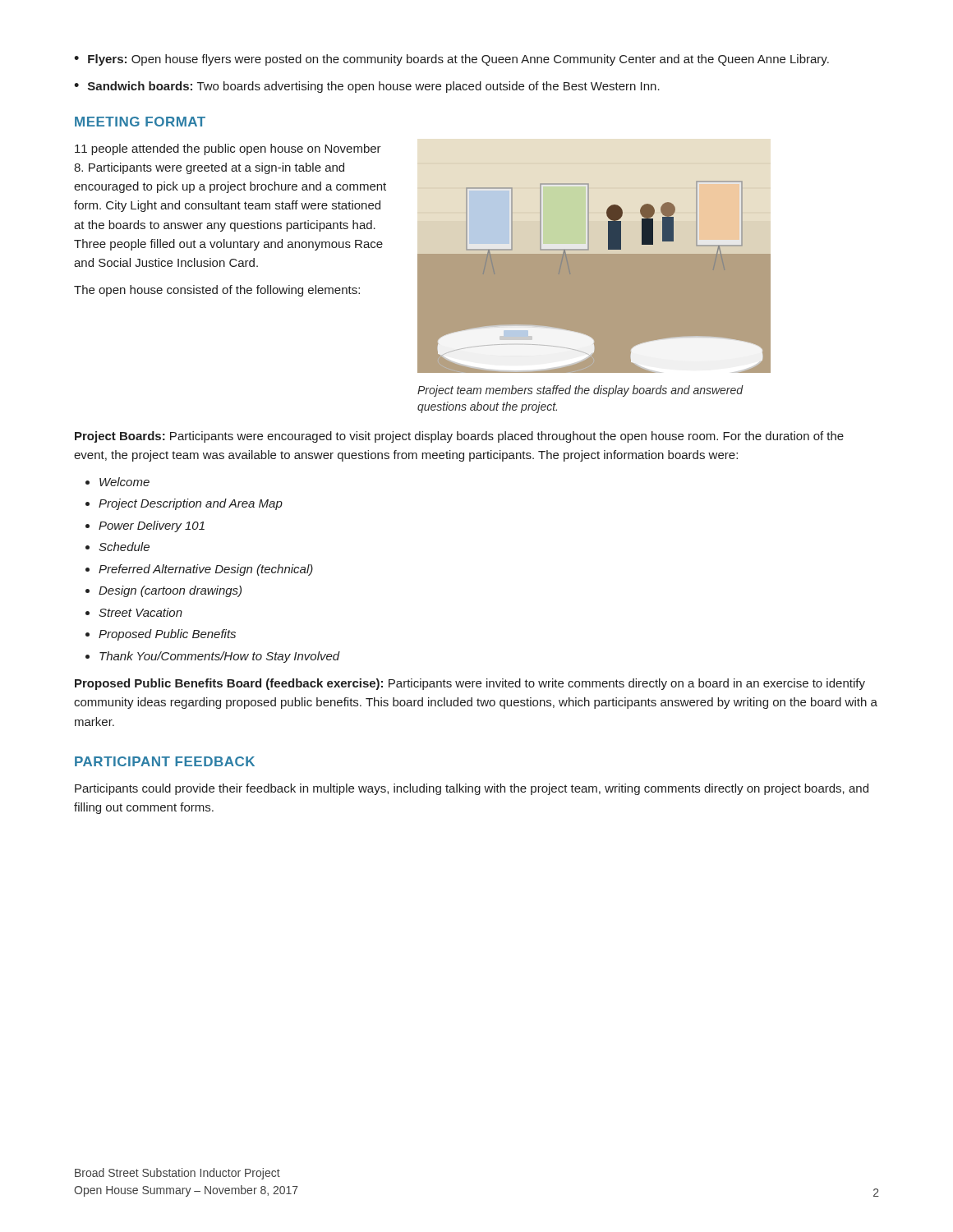Find the text block starting "Project team members staffed the display boards and"

coord(580,398)
